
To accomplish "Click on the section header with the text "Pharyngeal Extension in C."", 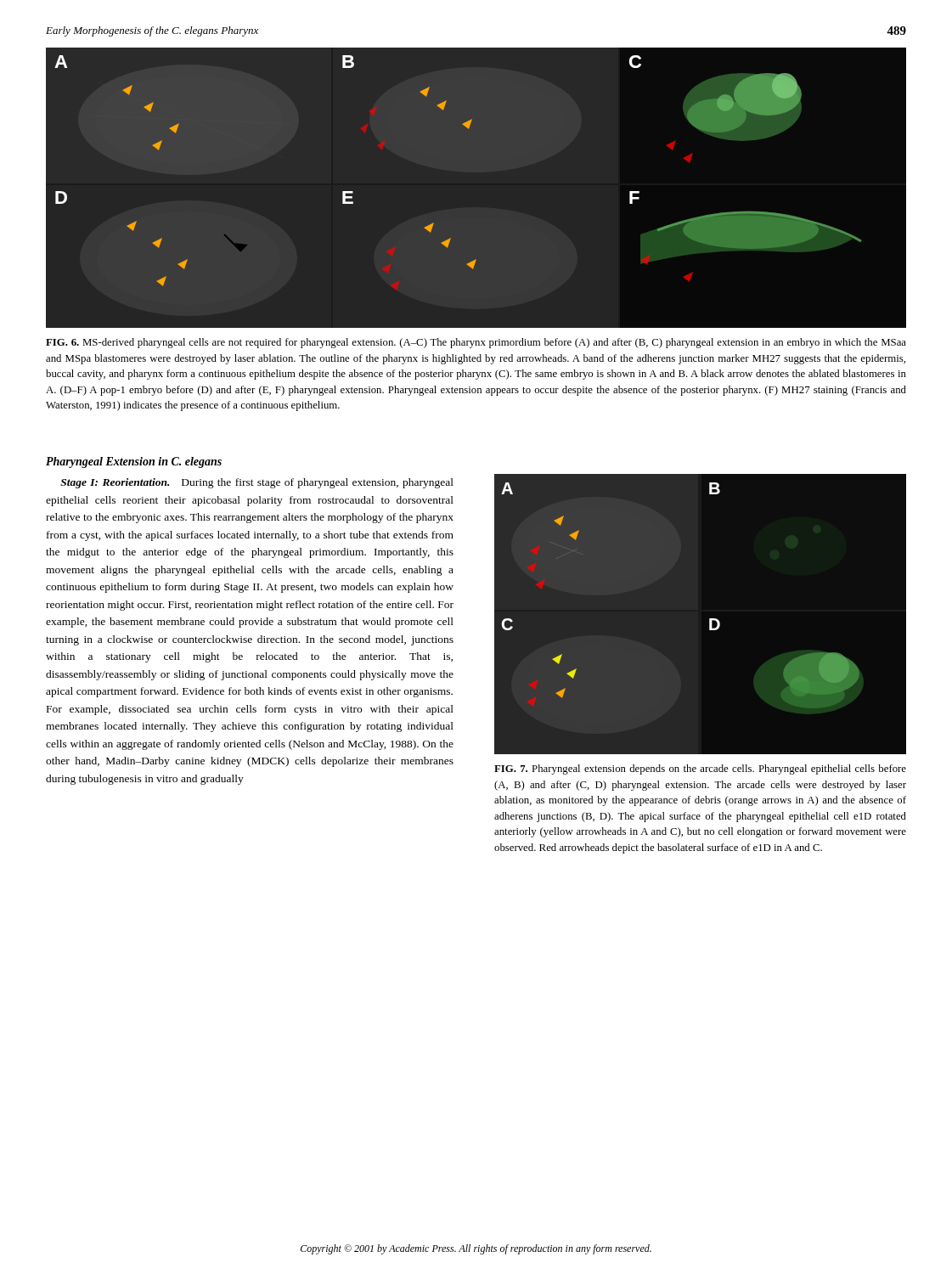I will [134, 462].
